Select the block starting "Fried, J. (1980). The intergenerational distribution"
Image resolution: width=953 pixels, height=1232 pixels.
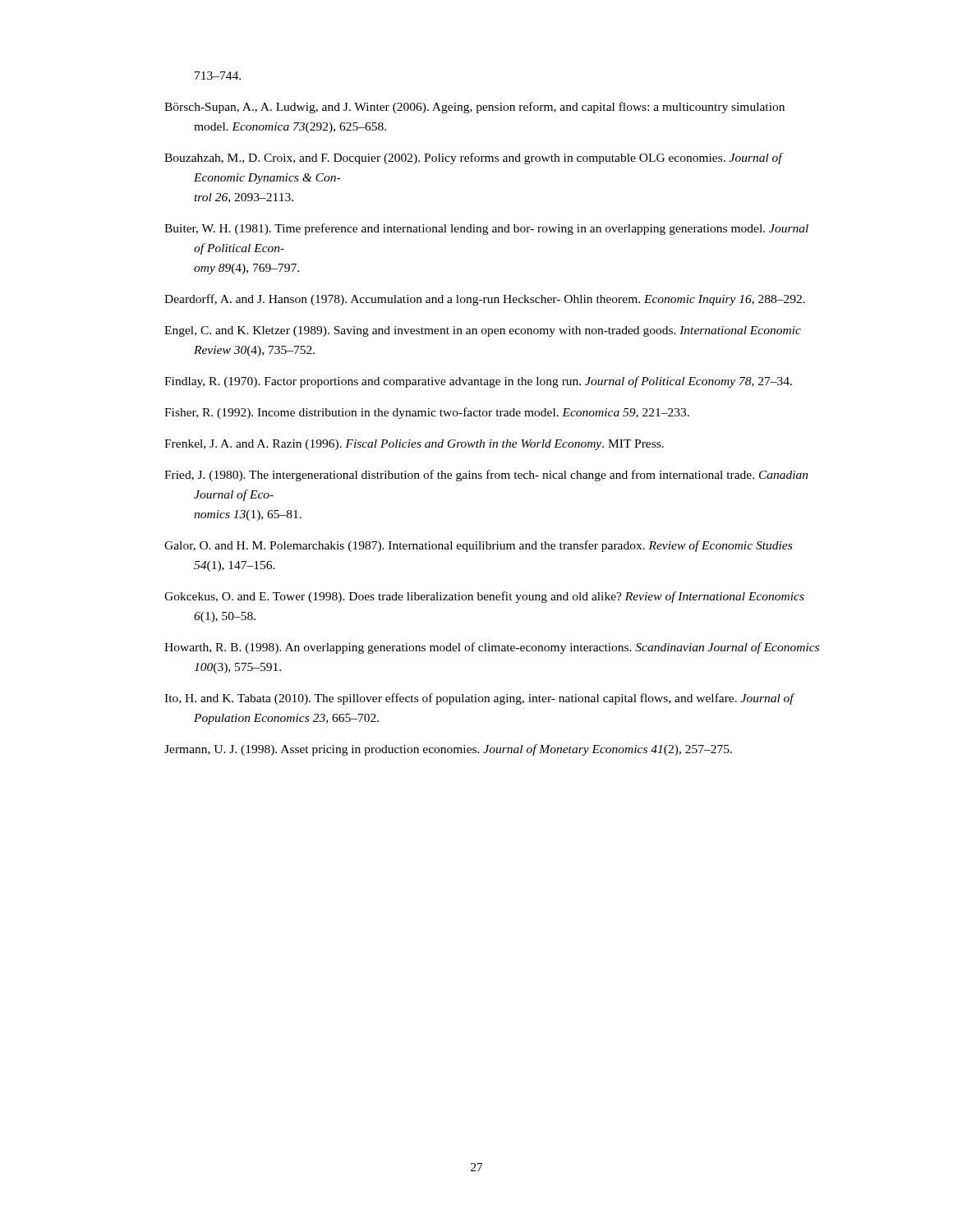[x=486, y=476]
